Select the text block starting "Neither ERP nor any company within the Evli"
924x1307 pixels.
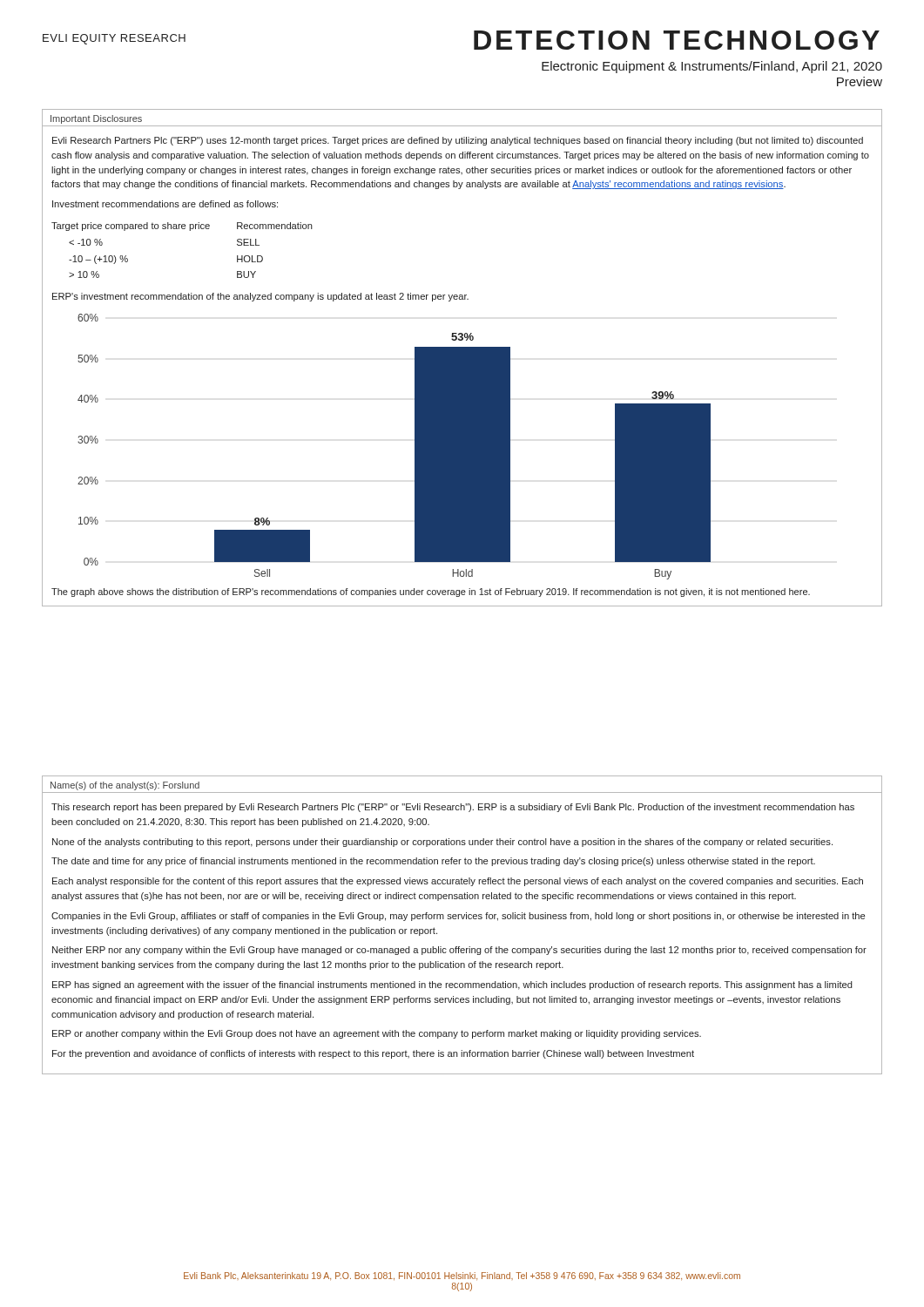point(462,958)
